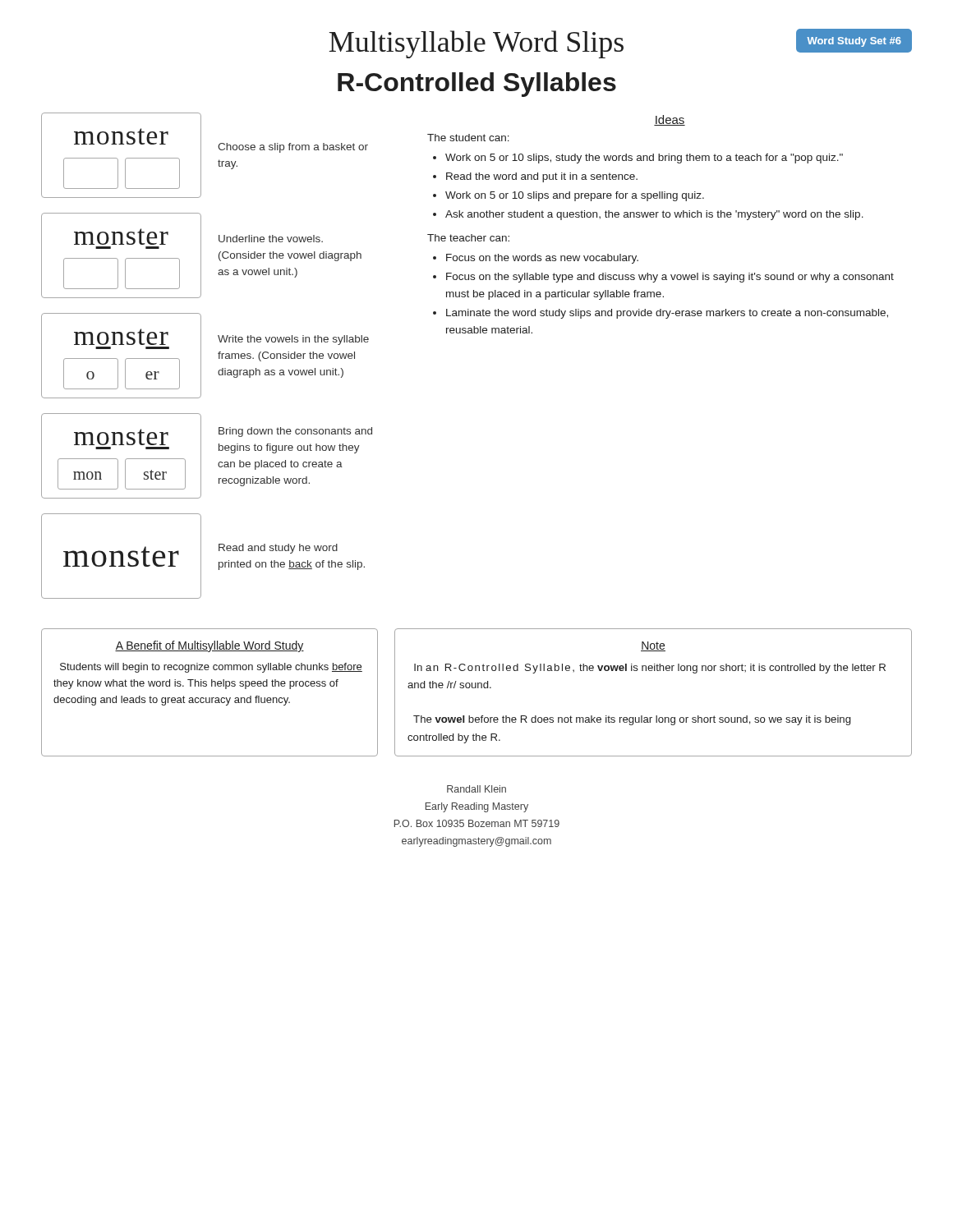Image resolution: width=953 pixels, height=1232 pixels.
Task: Locate the text block that reads "Bring down the"
Action: 295,455
